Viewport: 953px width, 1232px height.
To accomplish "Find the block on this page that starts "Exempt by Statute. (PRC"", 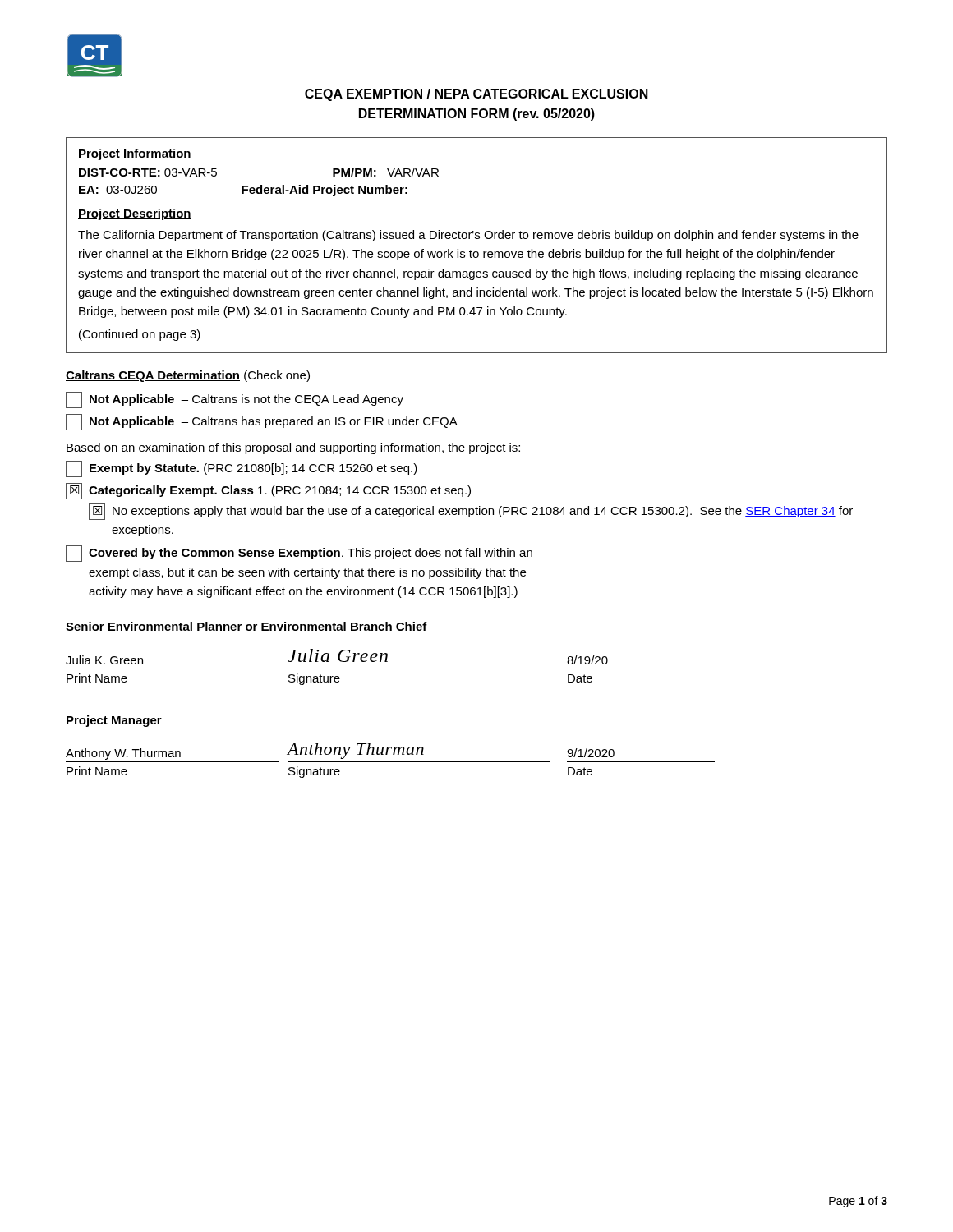I will tap(242, 469).
